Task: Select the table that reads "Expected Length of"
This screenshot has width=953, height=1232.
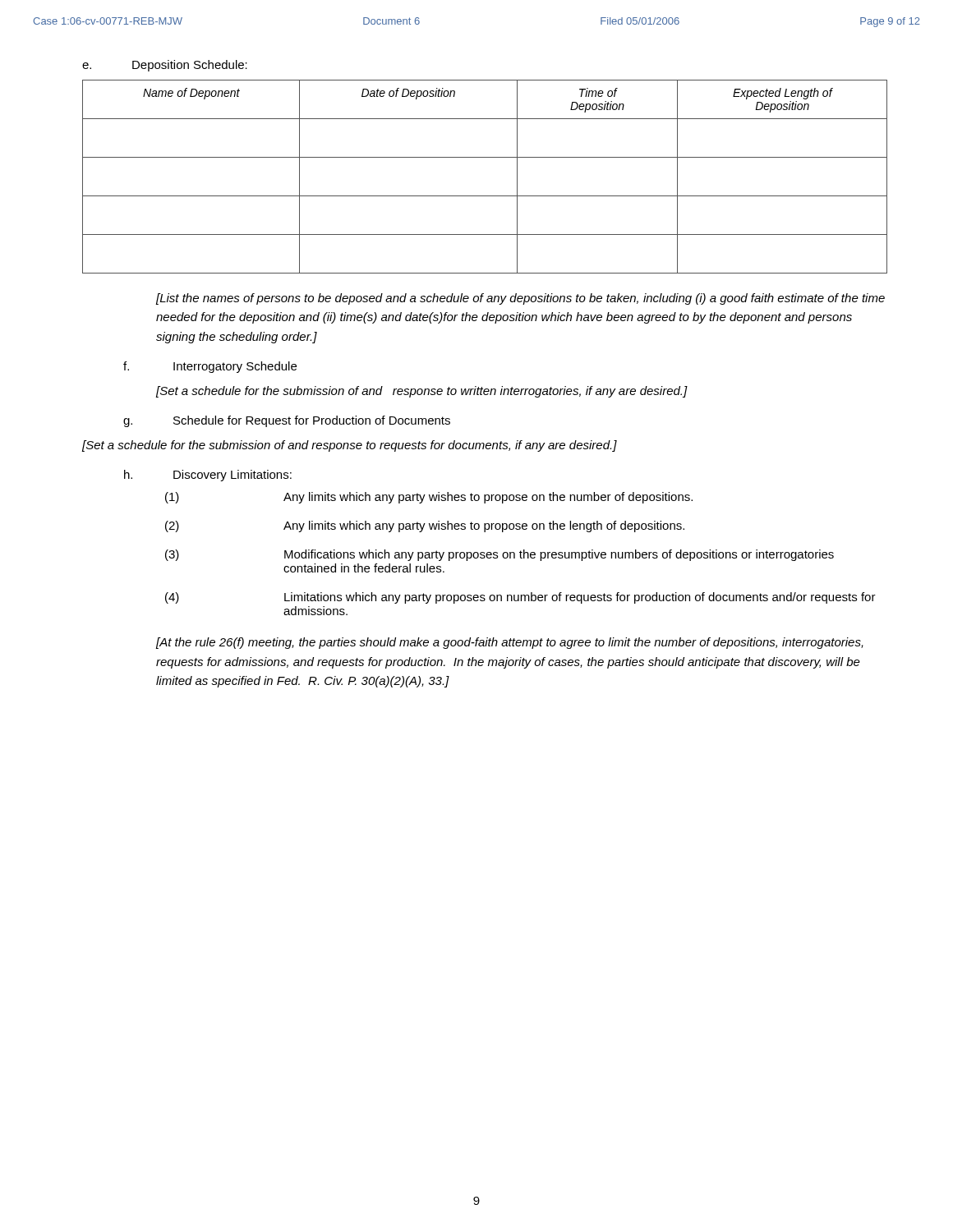Action: coord(485,177)
